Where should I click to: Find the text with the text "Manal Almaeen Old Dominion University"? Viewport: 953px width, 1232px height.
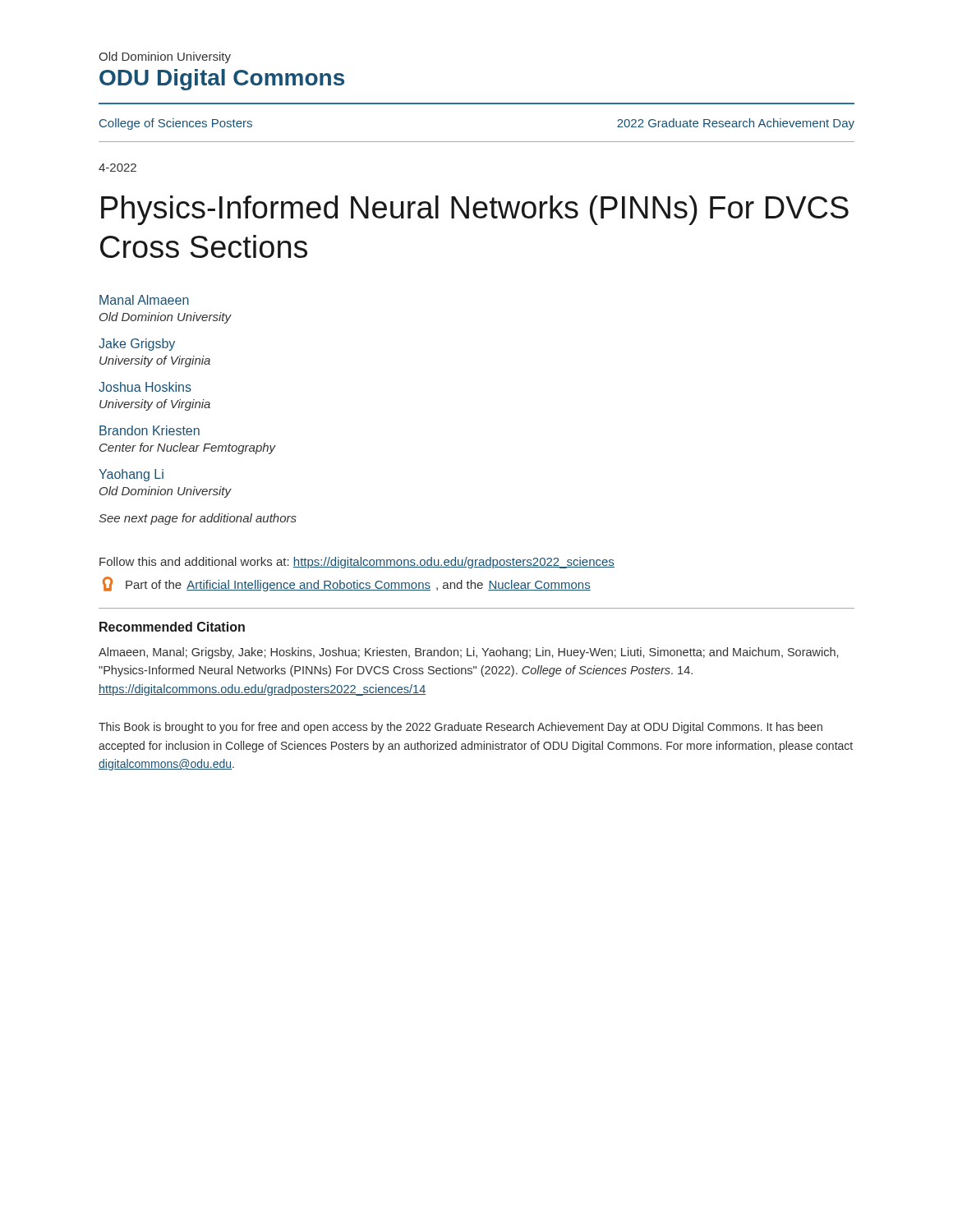144,300
